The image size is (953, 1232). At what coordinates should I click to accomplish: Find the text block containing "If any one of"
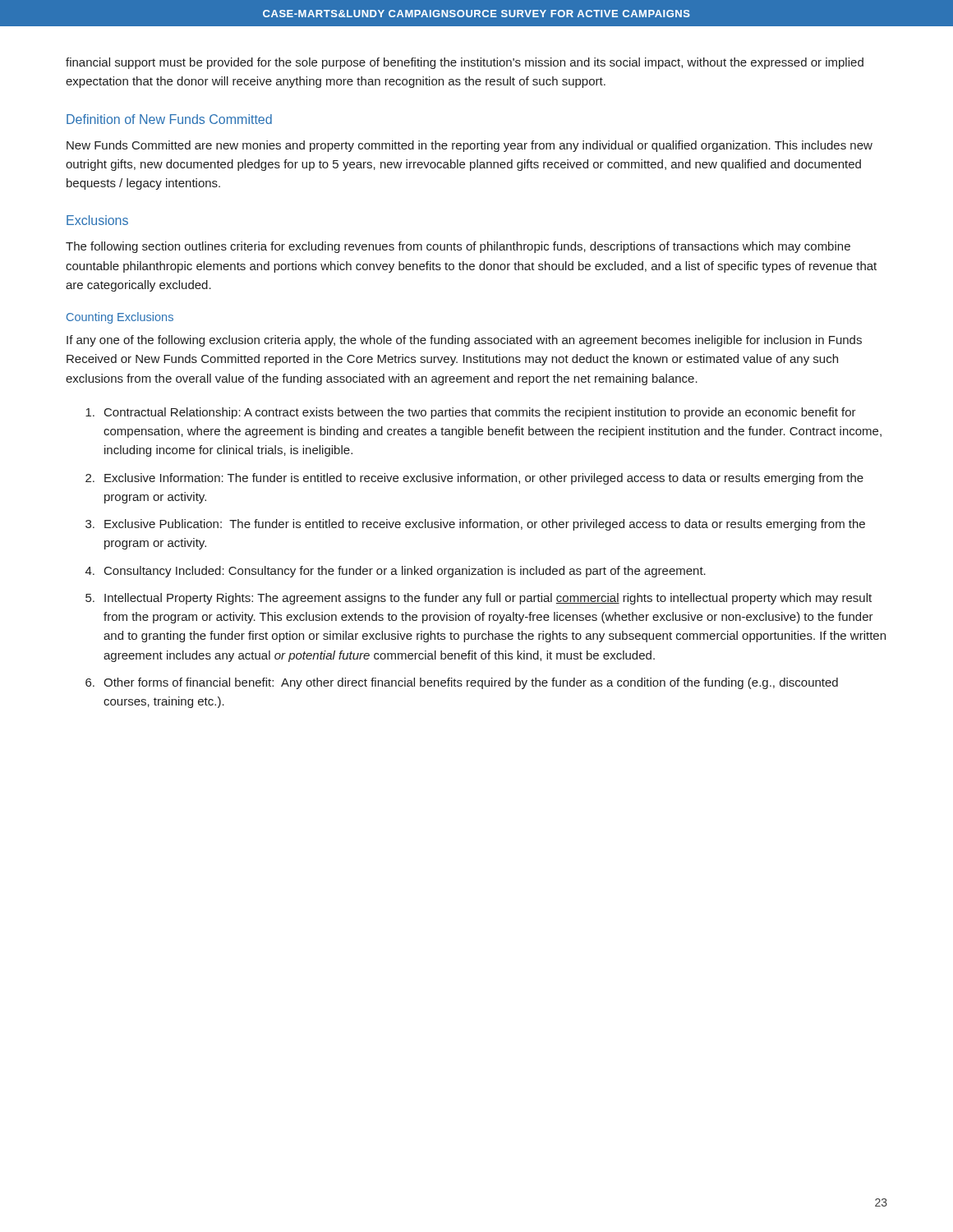464,359
